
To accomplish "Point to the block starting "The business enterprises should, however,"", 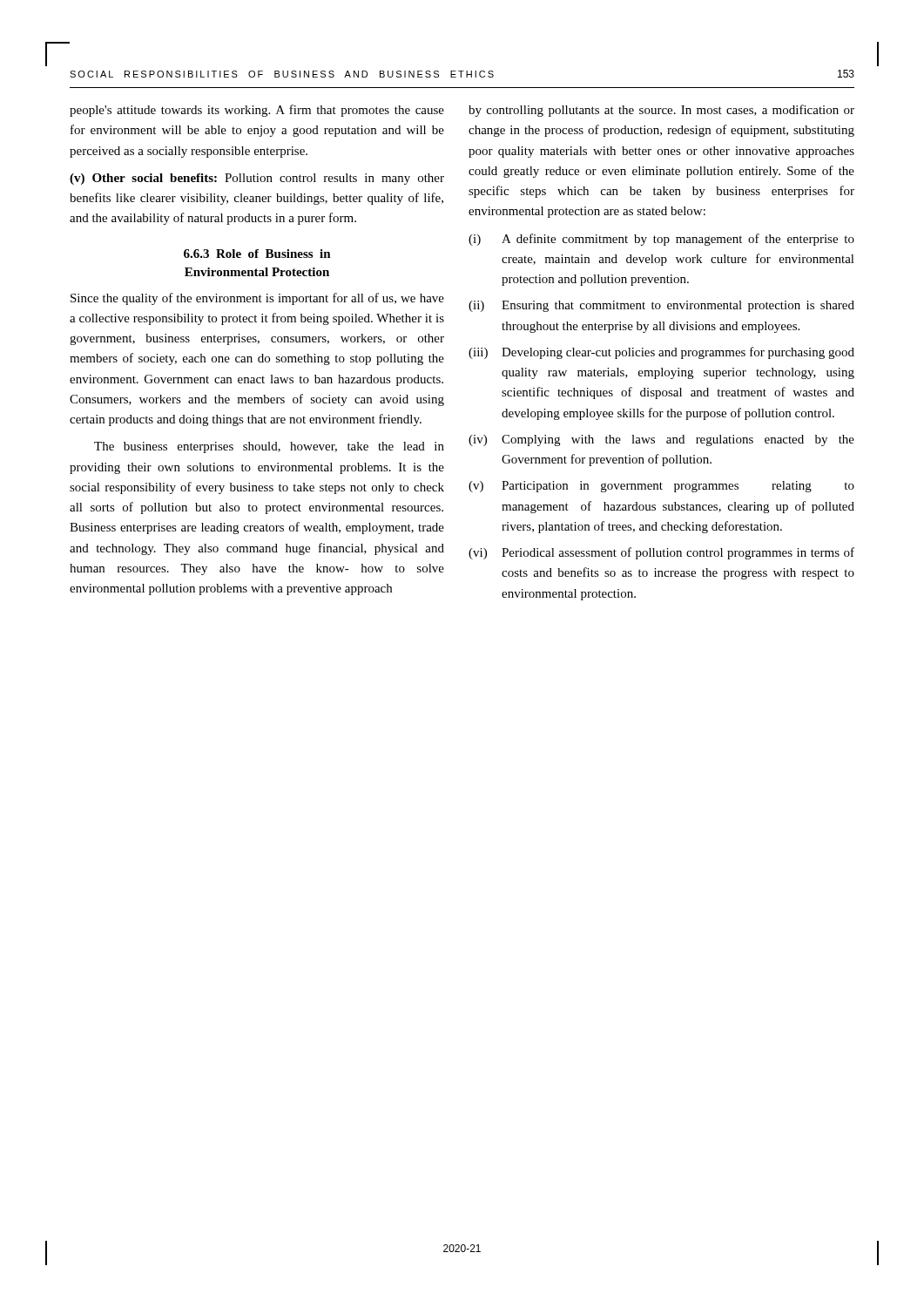I will click(x=257, y=518).
